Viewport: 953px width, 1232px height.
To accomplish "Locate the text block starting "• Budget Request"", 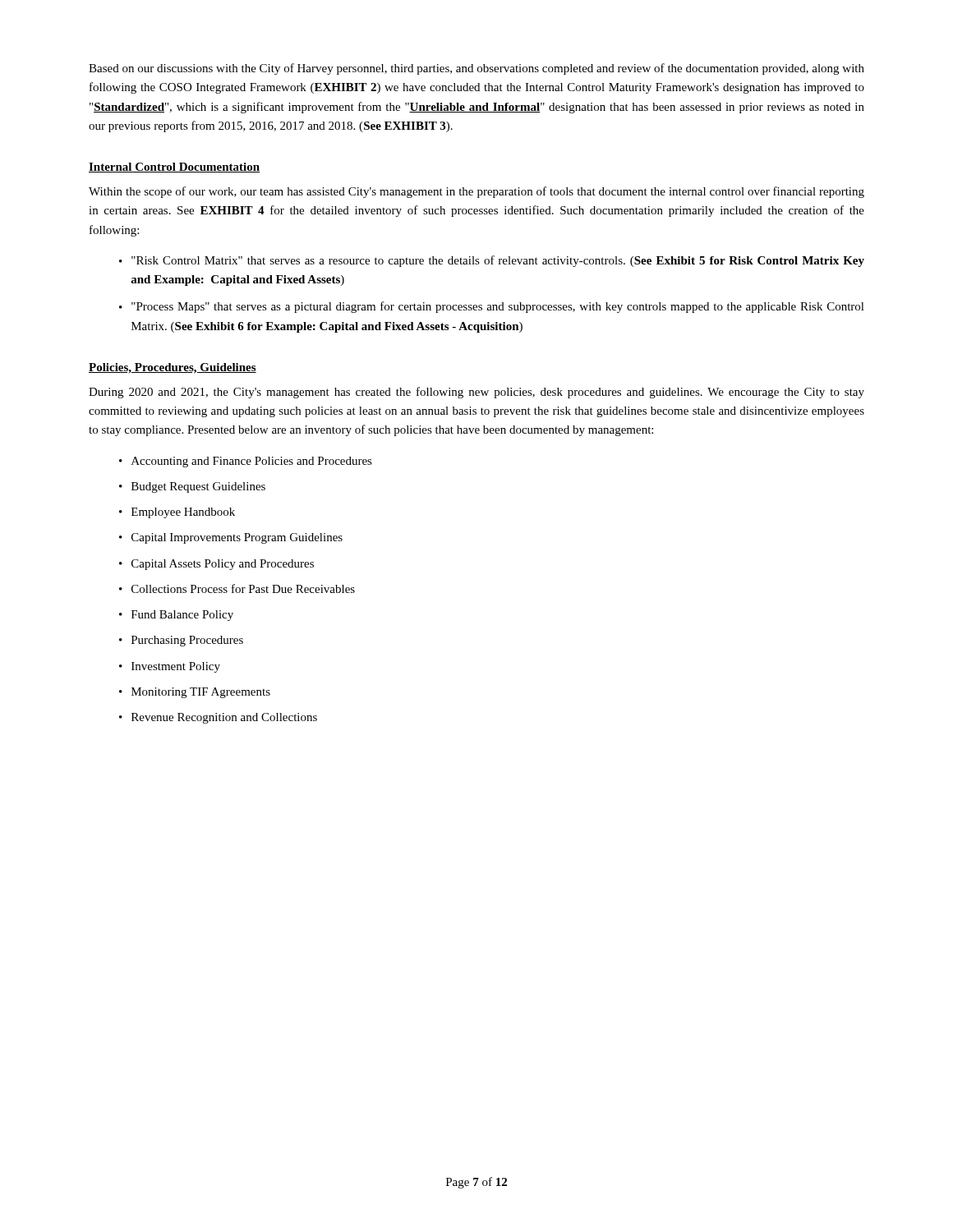I will pyautogui.click(x=192, y=487).
